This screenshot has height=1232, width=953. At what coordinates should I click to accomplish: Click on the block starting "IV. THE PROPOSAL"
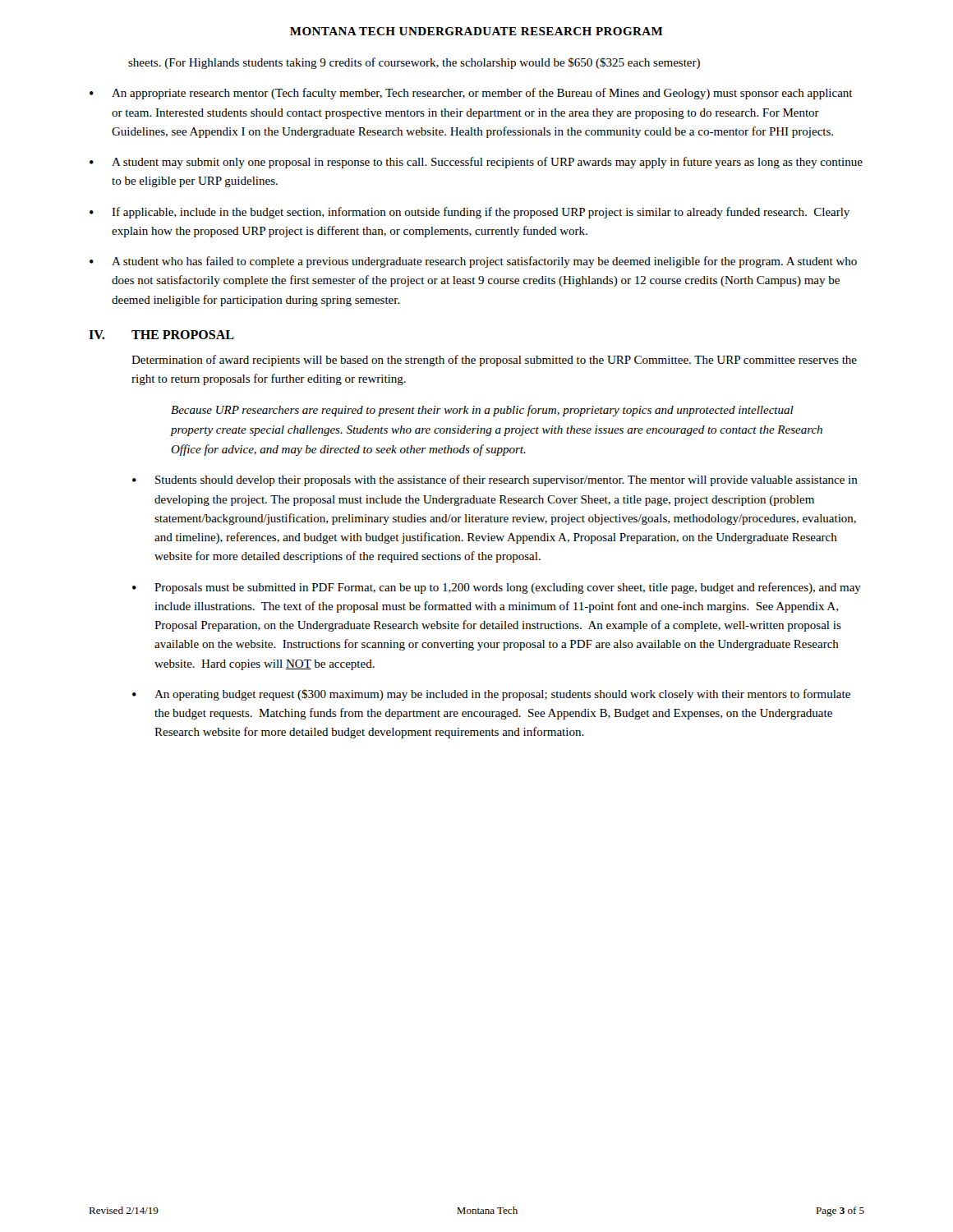pyautogui.click(x=161, y=335)
